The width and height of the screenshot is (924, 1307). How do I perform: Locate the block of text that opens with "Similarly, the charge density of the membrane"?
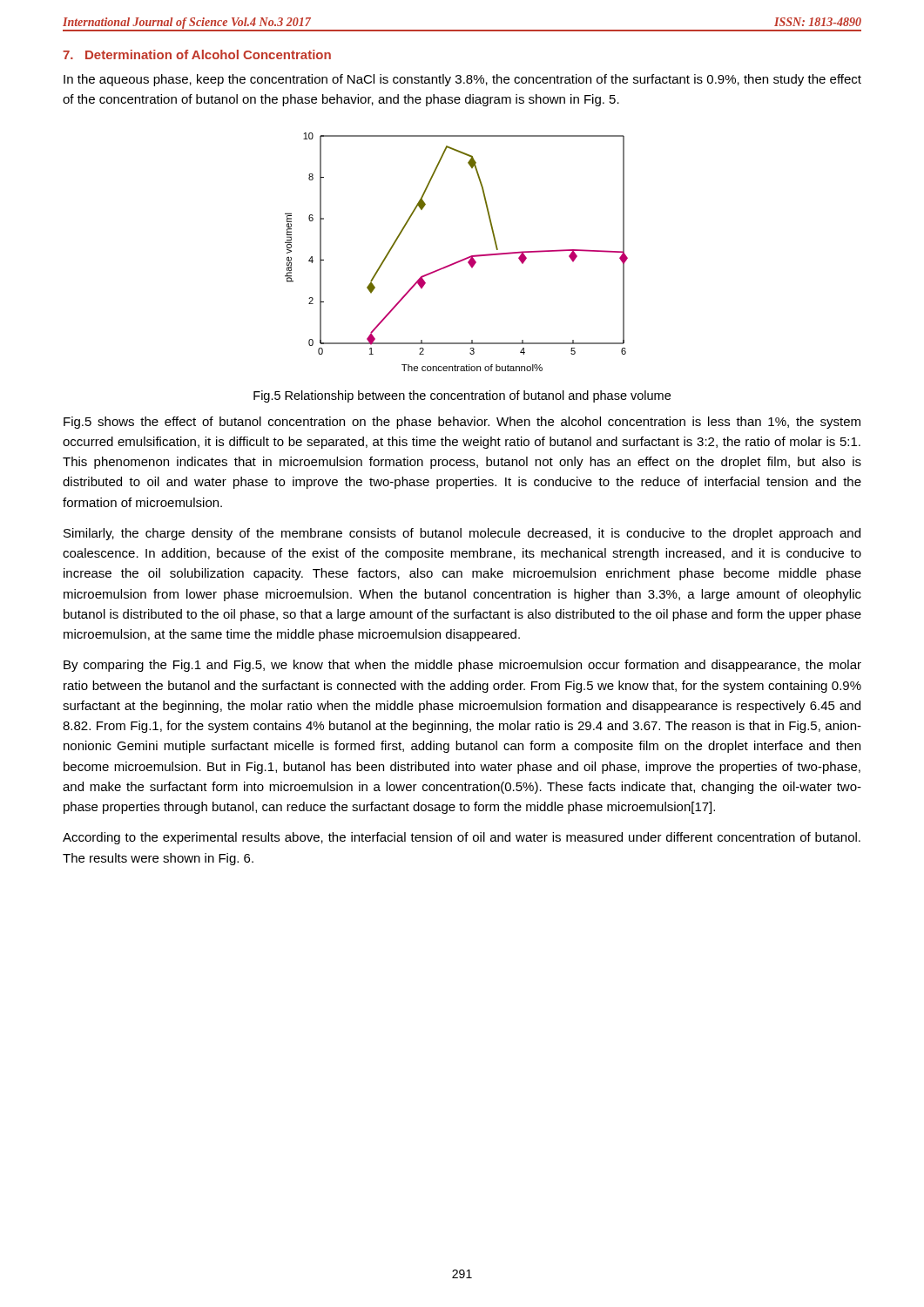462,583
